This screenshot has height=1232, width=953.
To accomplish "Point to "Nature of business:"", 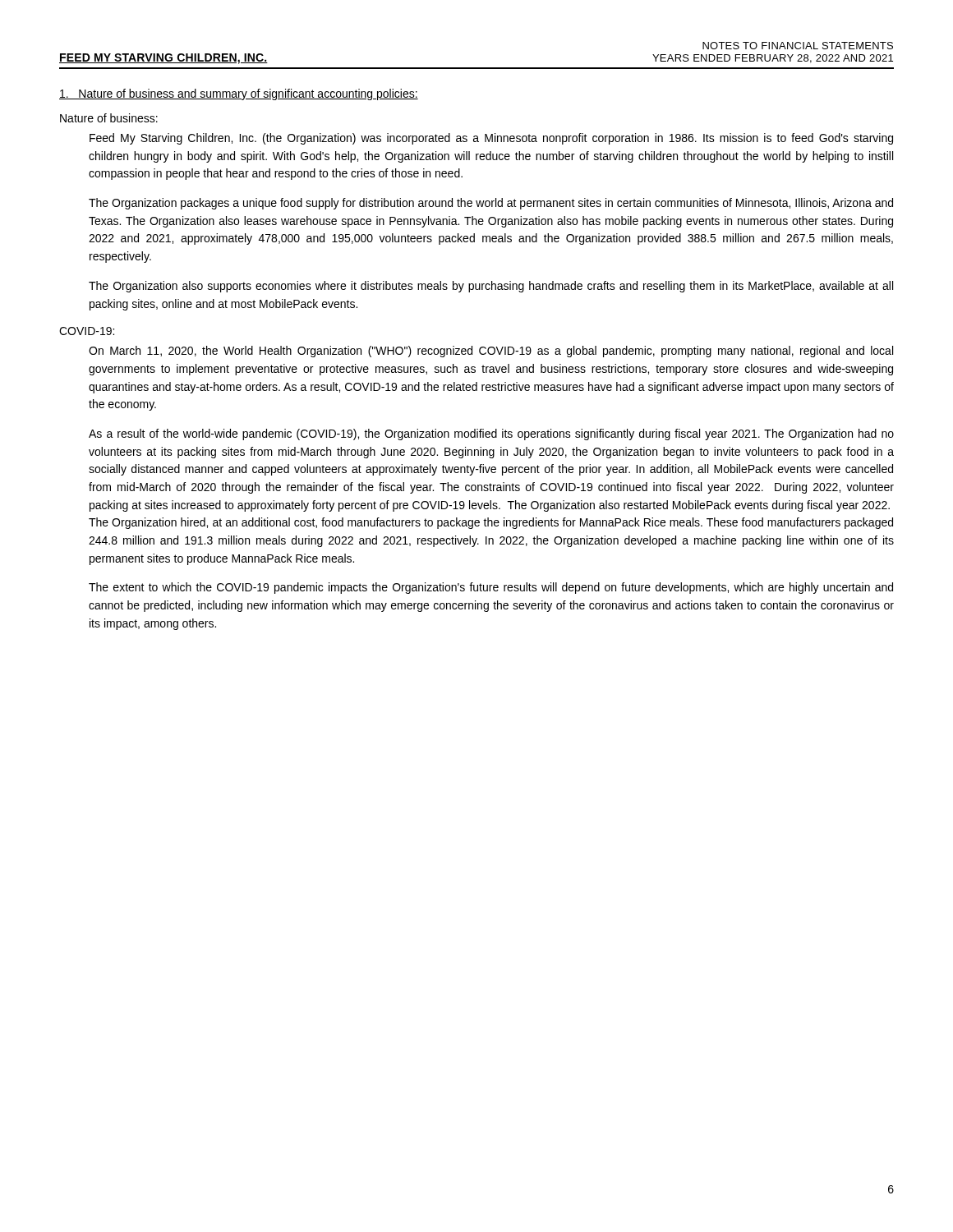I will (x=109, y=118).
